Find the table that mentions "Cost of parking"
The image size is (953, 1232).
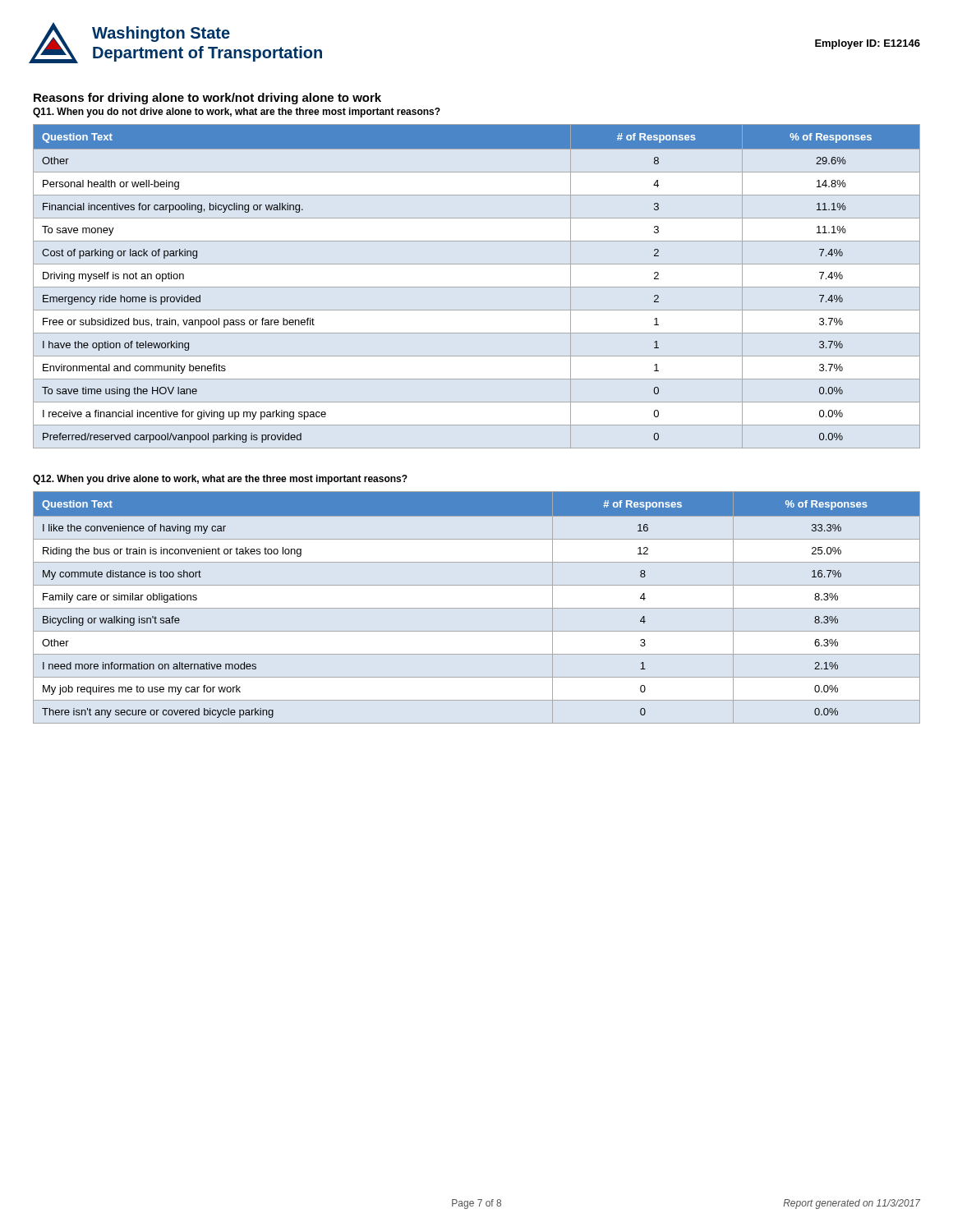476,286
